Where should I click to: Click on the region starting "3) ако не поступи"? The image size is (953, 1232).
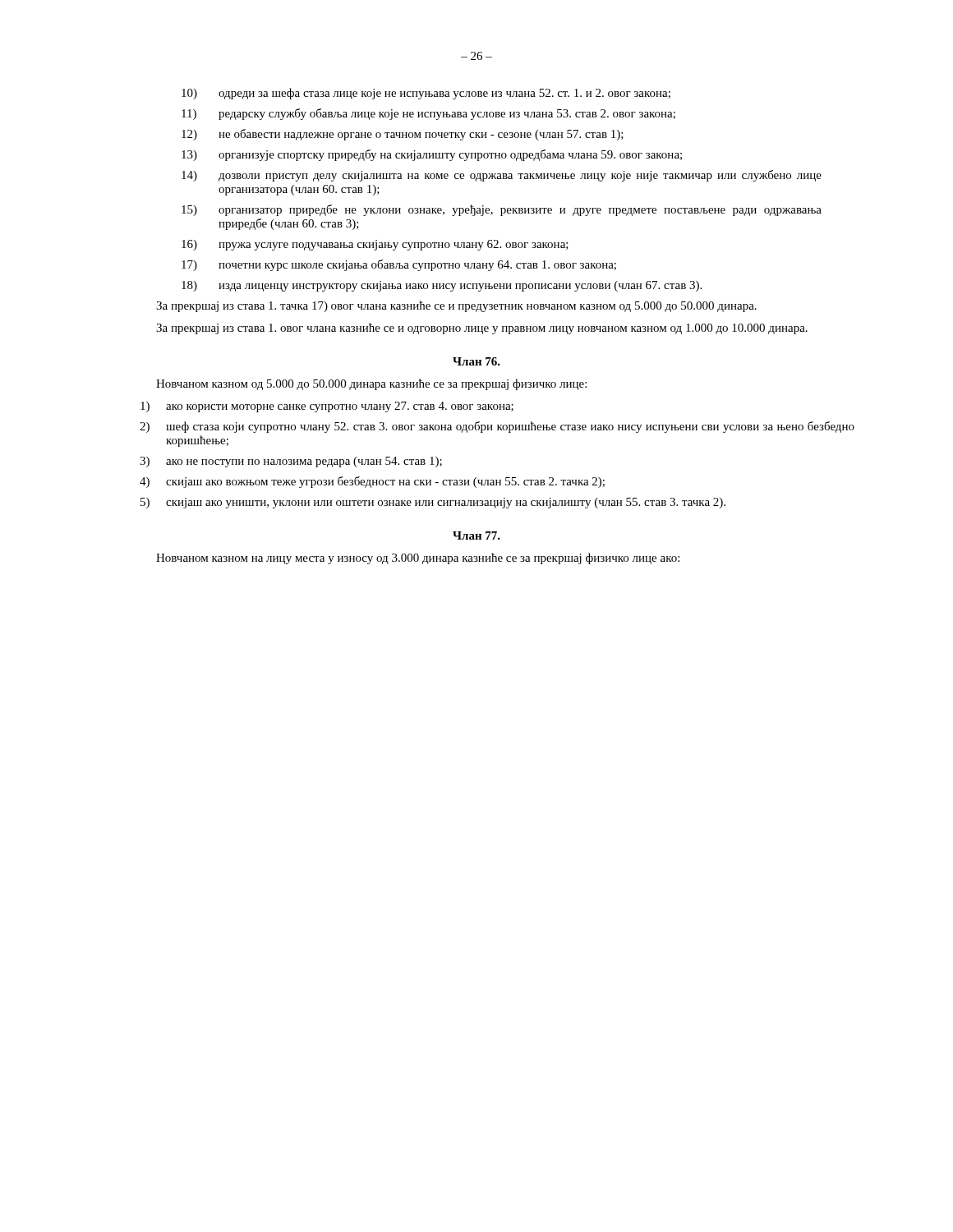291,462
